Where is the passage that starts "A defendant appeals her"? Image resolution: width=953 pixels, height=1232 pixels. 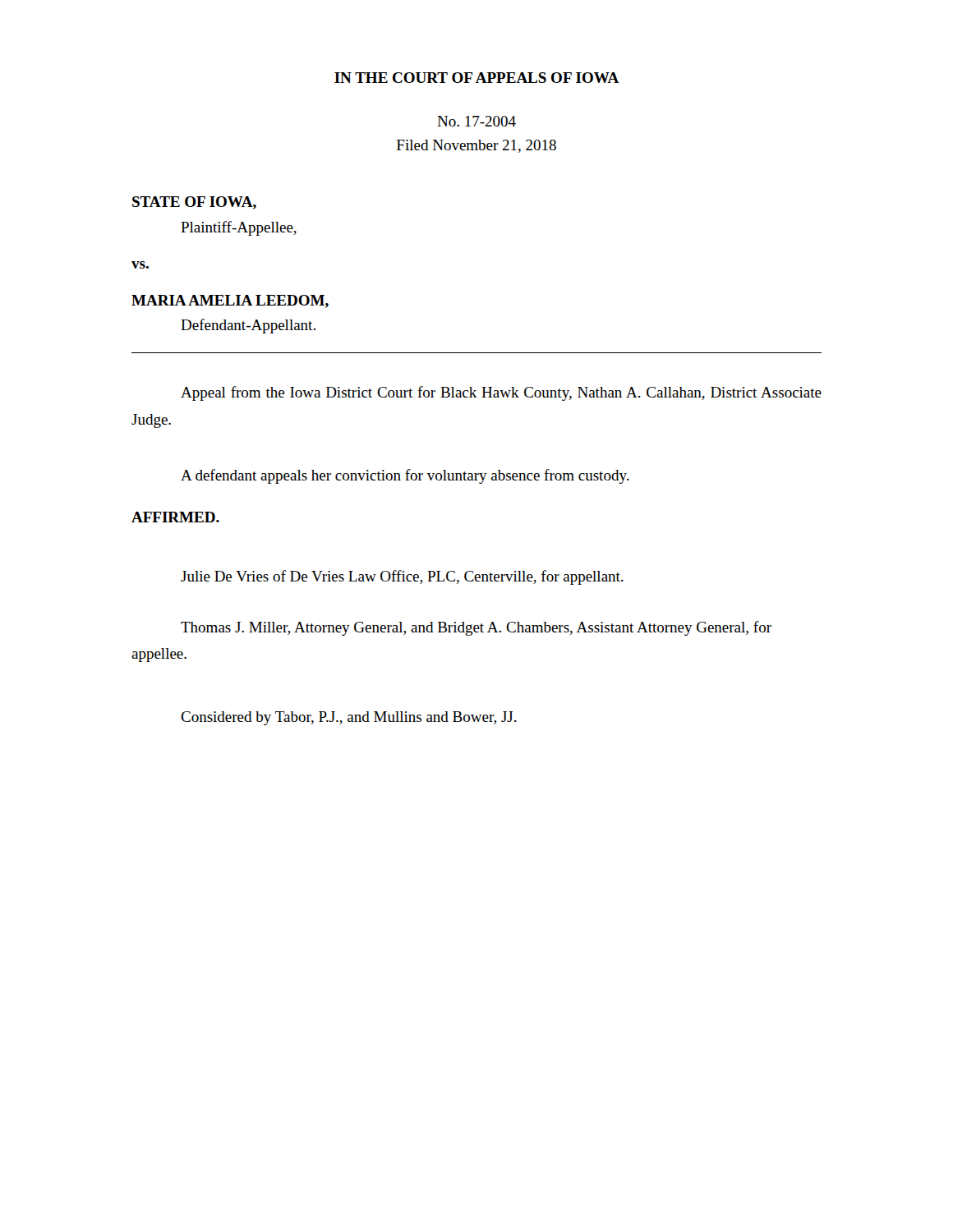point(405,475)
